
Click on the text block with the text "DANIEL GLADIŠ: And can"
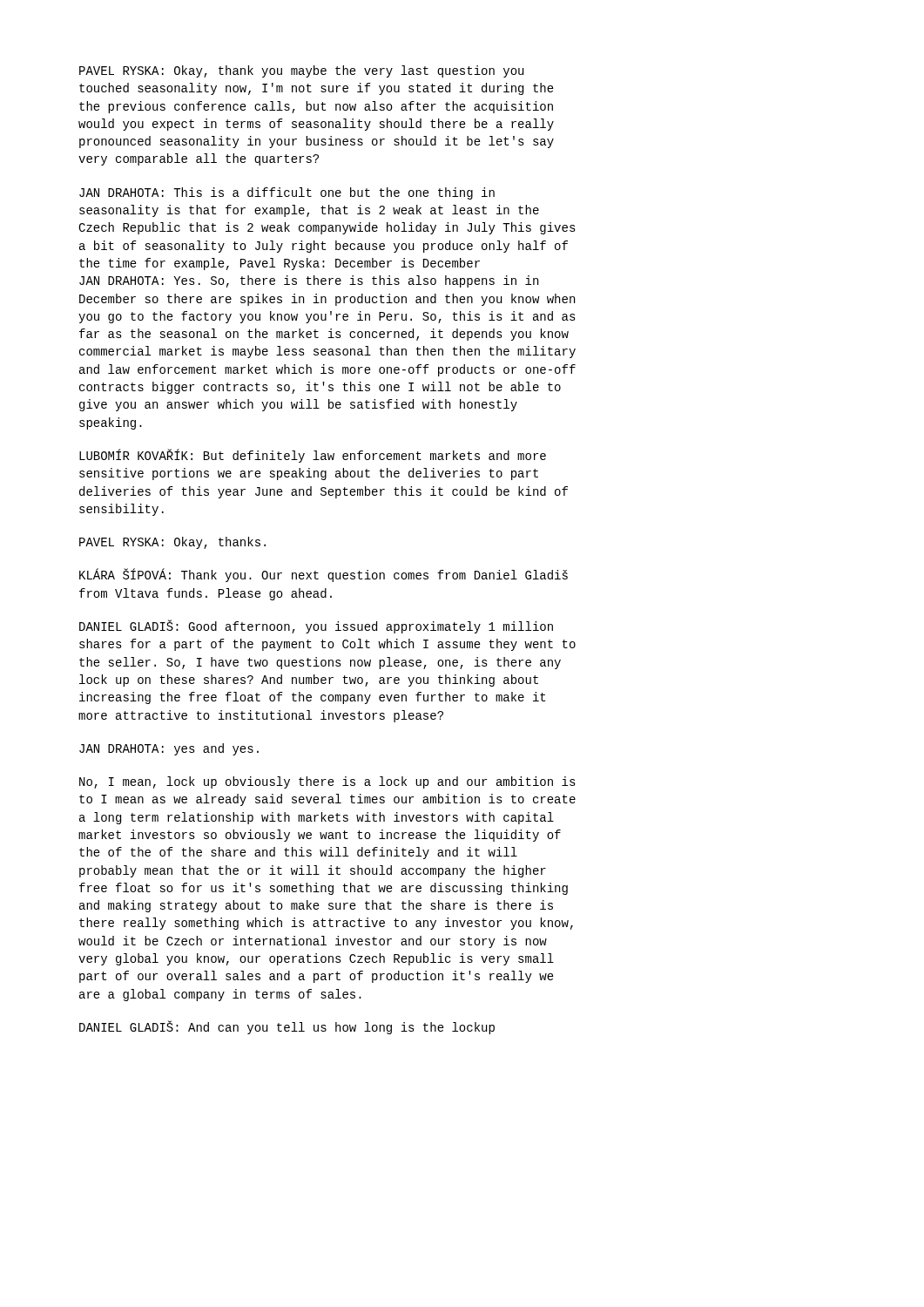[287, 1028]
